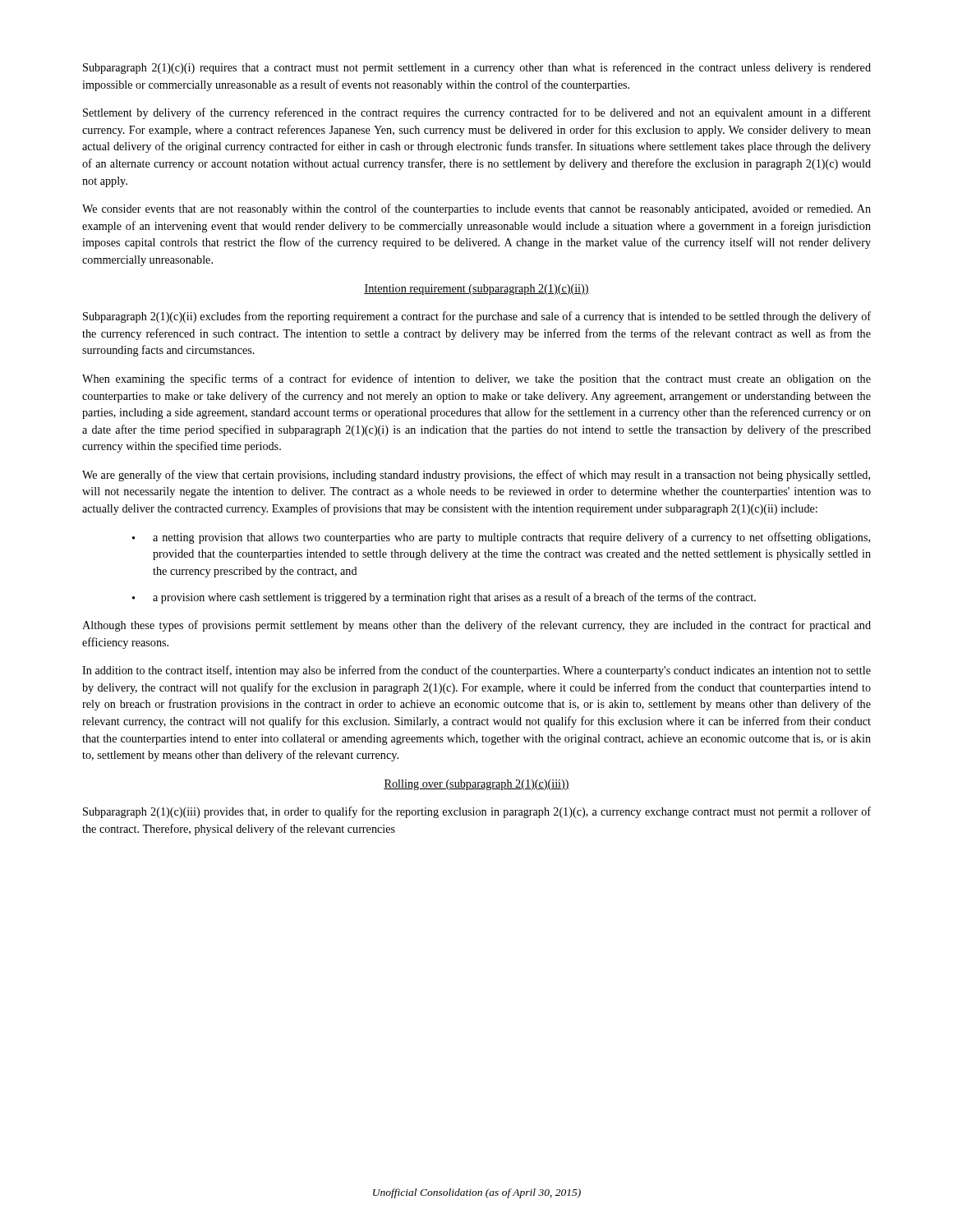
Task: Click on the text block containing "Subparagraph 2(1)(c)(iii) provides that,"
Action: [x=476, y=820]
